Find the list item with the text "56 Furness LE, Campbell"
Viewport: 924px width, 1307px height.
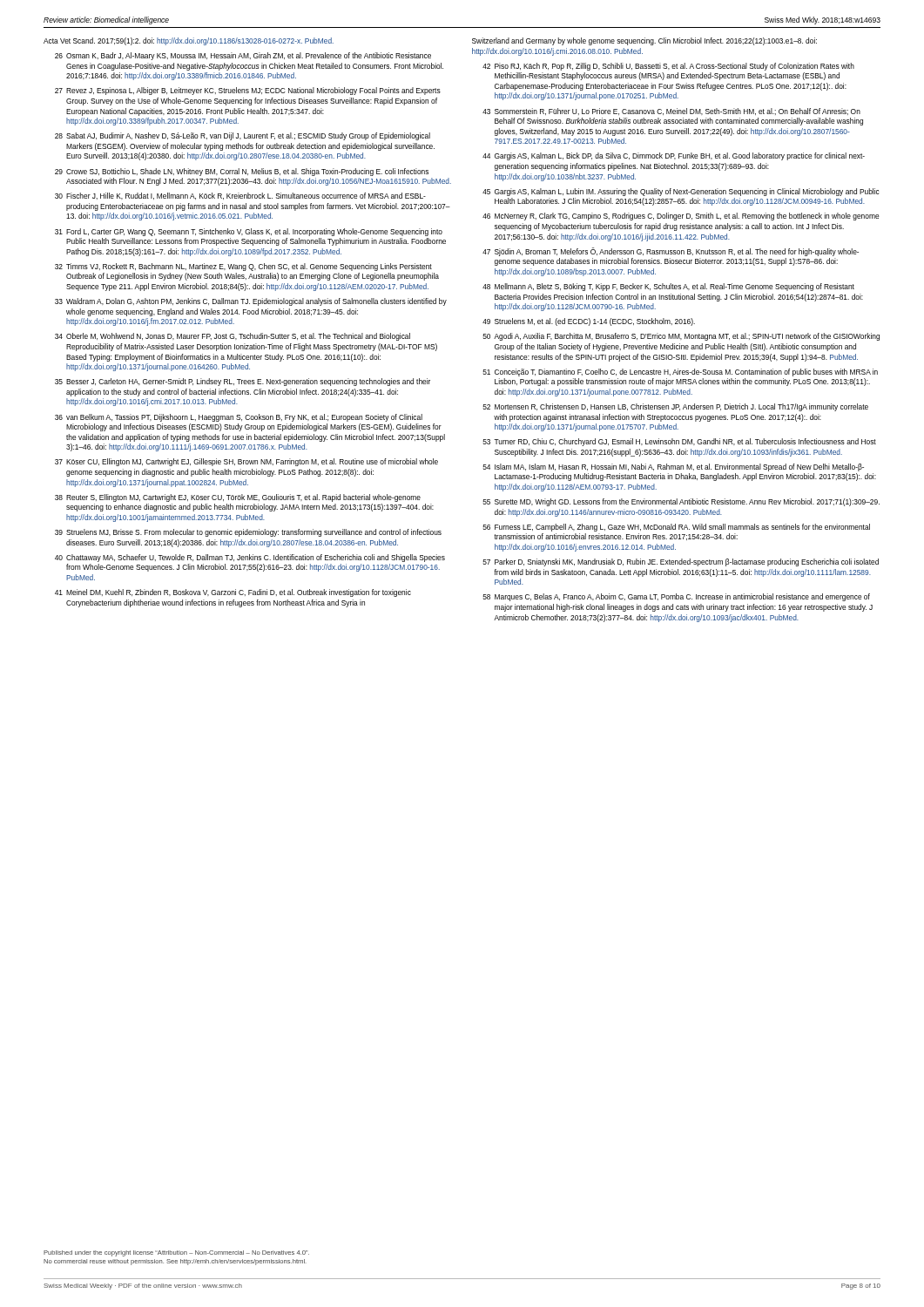tap(676, 538)
